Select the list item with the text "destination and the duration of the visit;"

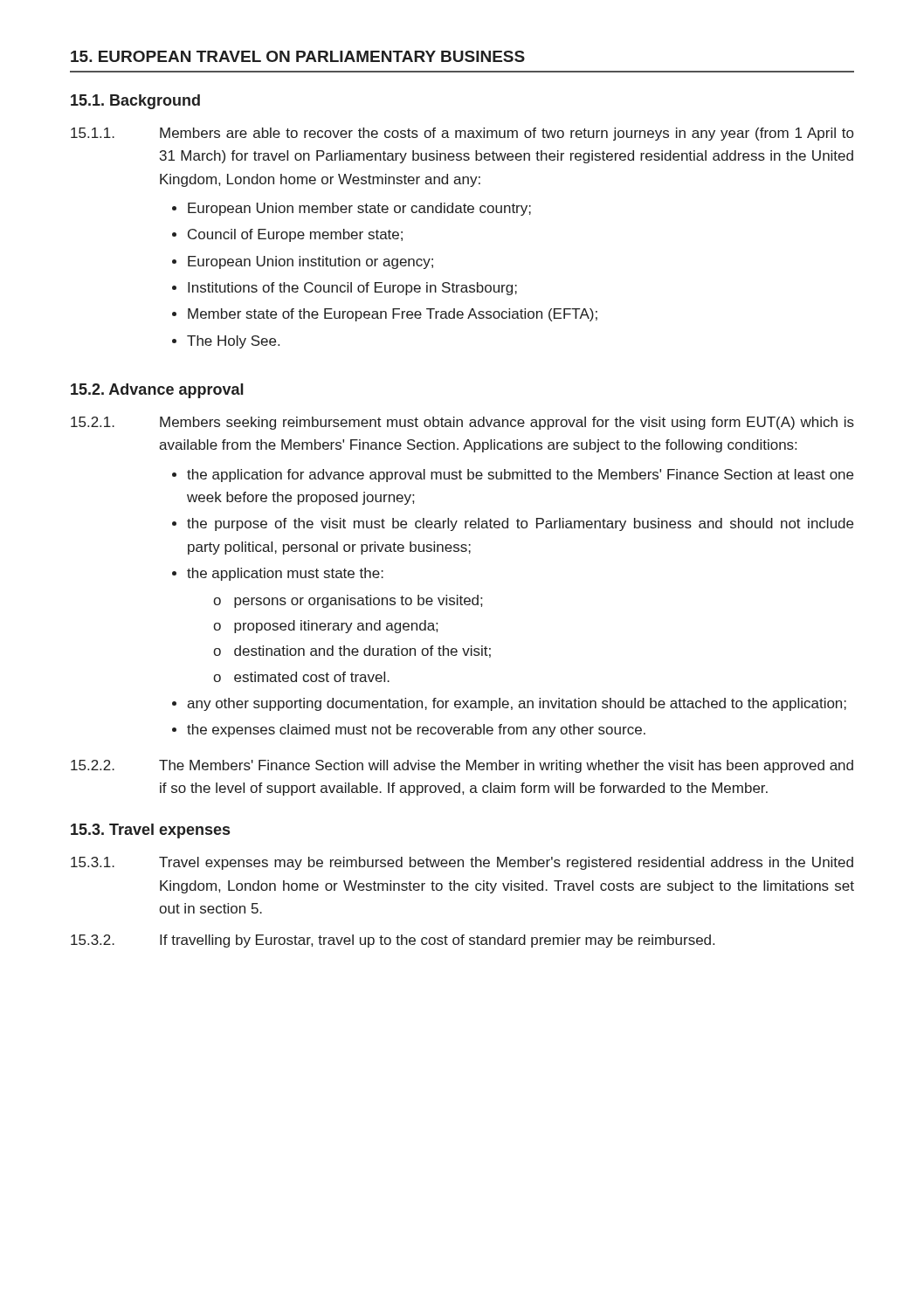click(x=363, y=651)
